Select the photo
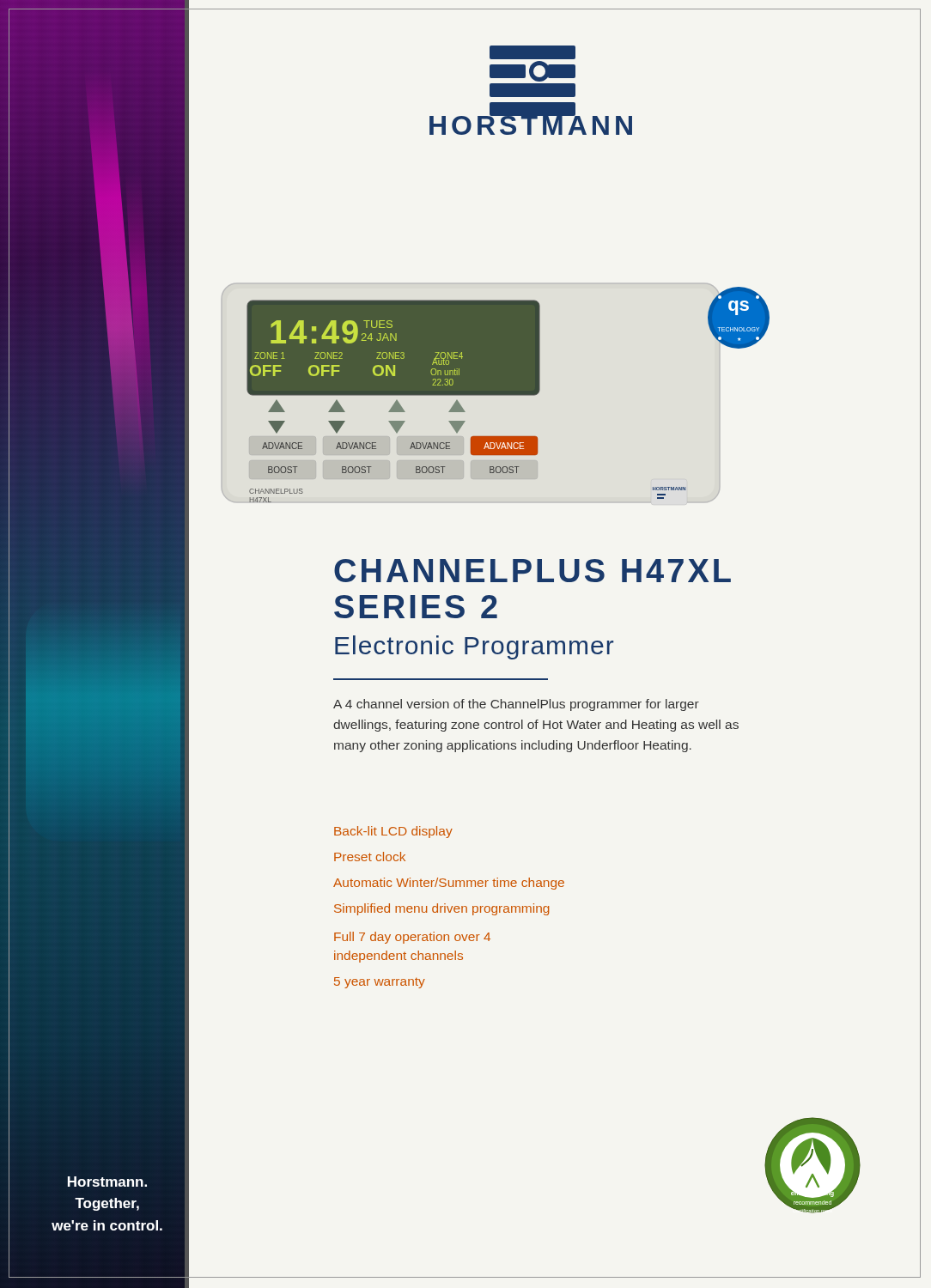This screenshot has height=1288, width=931. 488,391
